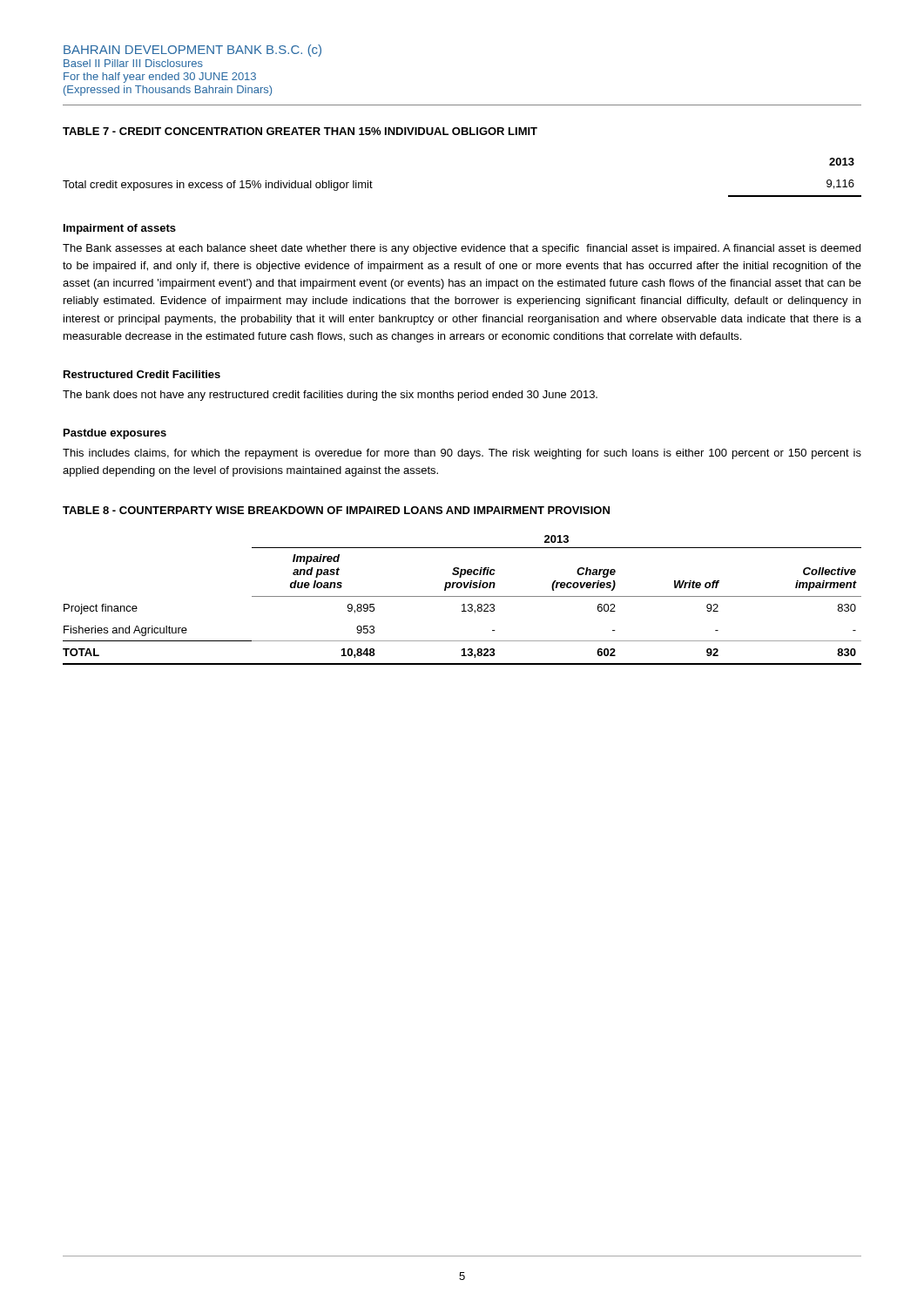This screenshot has width=924, height=1307.
Task: Find the text block that says "The bank does not have"
Action: pyautogui.click(x=331, y=394)
